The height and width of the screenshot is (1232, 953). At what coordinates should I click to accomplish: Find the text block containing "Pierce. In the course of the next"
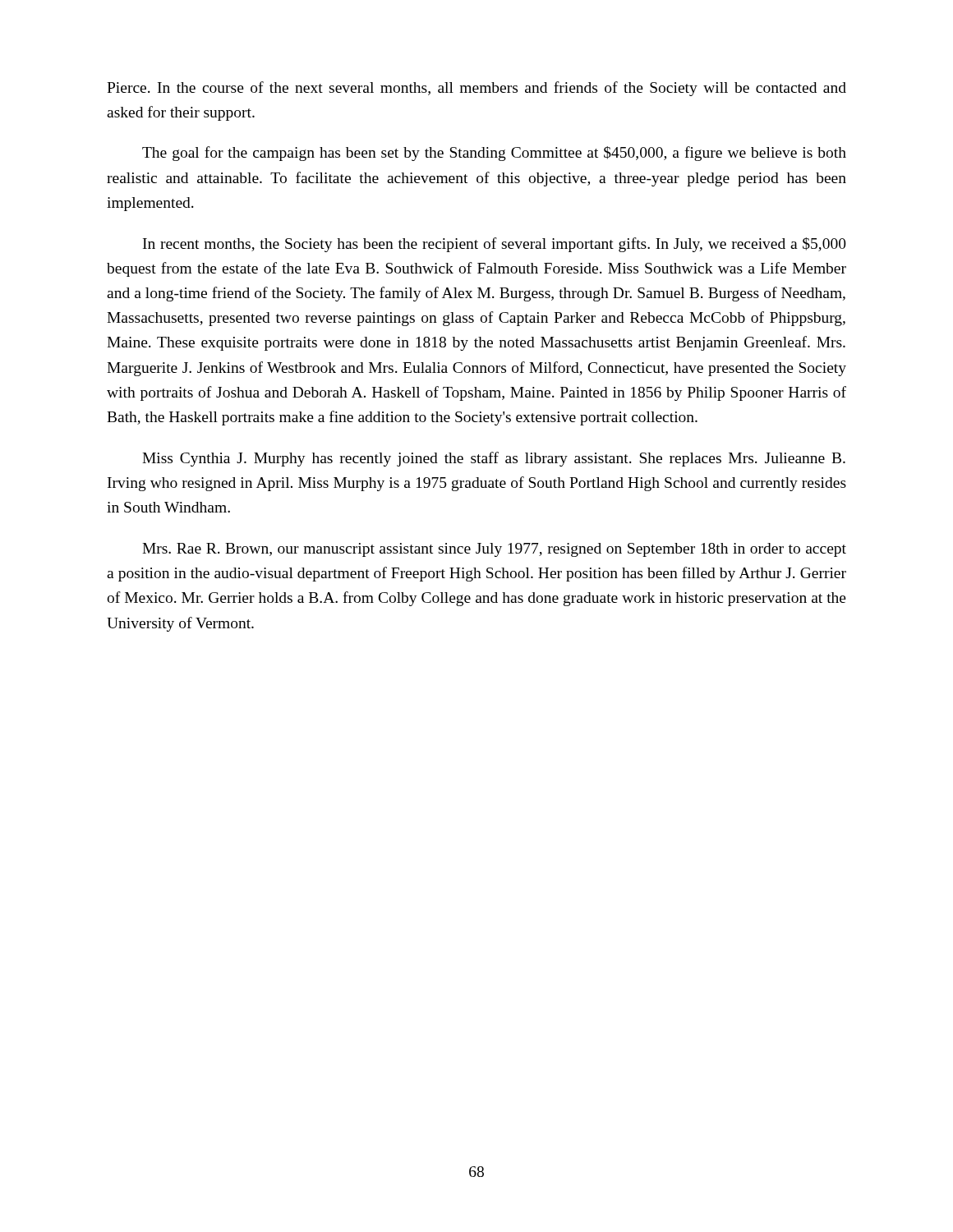[476, 355]
